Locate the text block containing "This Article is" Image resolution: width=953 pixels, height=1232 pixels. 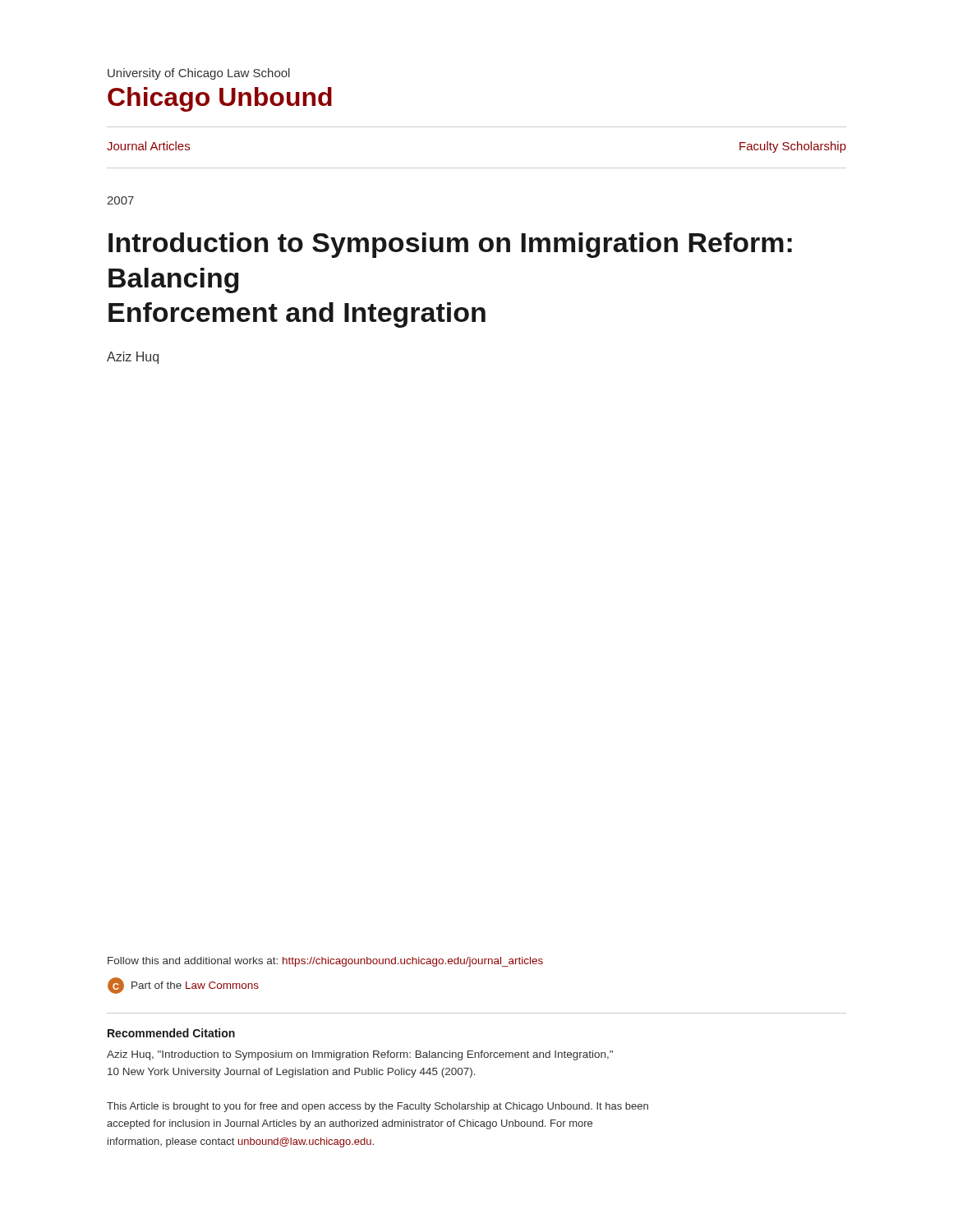tap(378, 1123)
